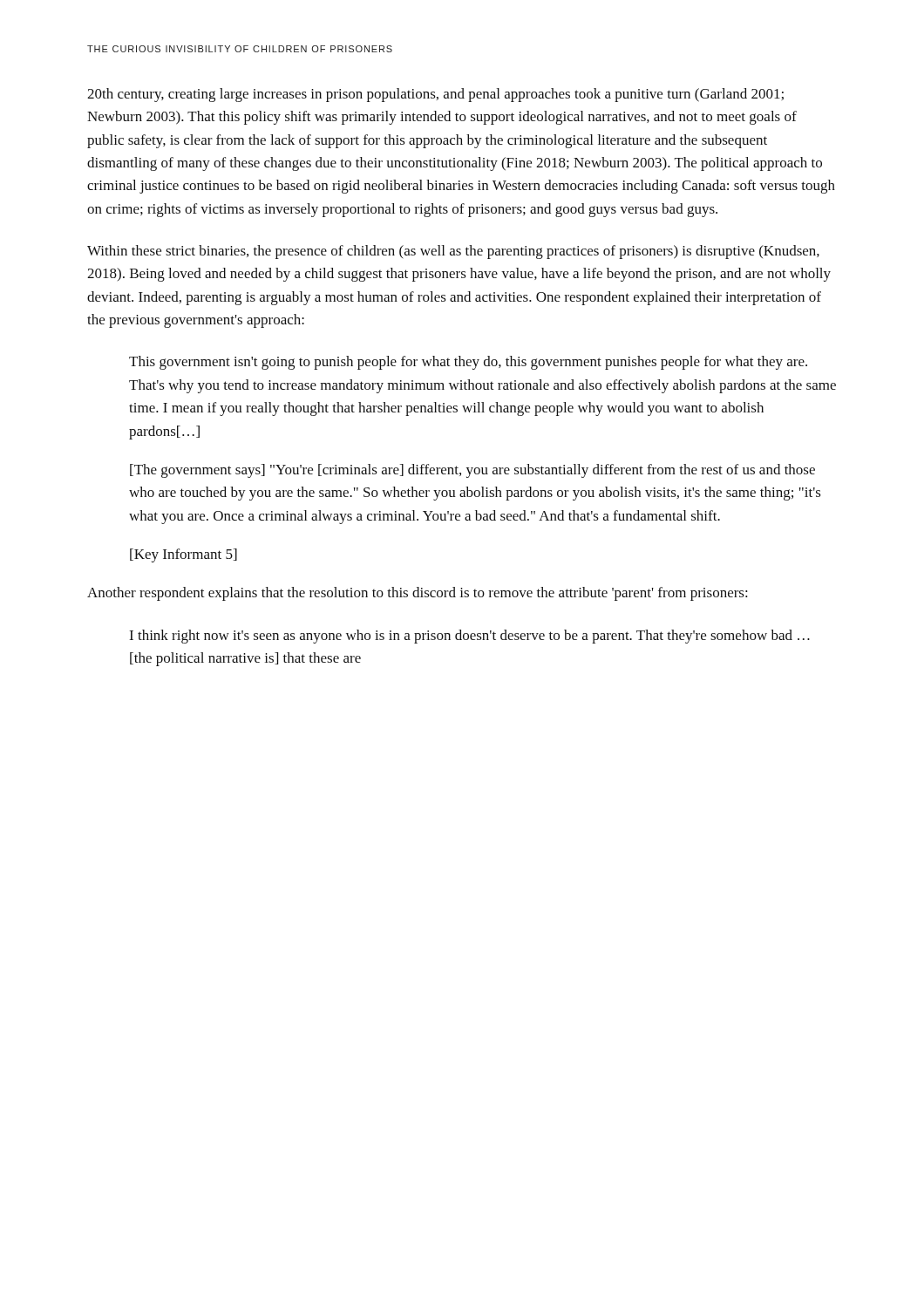Find the text block containing "20th century, creating large increases in"

pos(461,151)
